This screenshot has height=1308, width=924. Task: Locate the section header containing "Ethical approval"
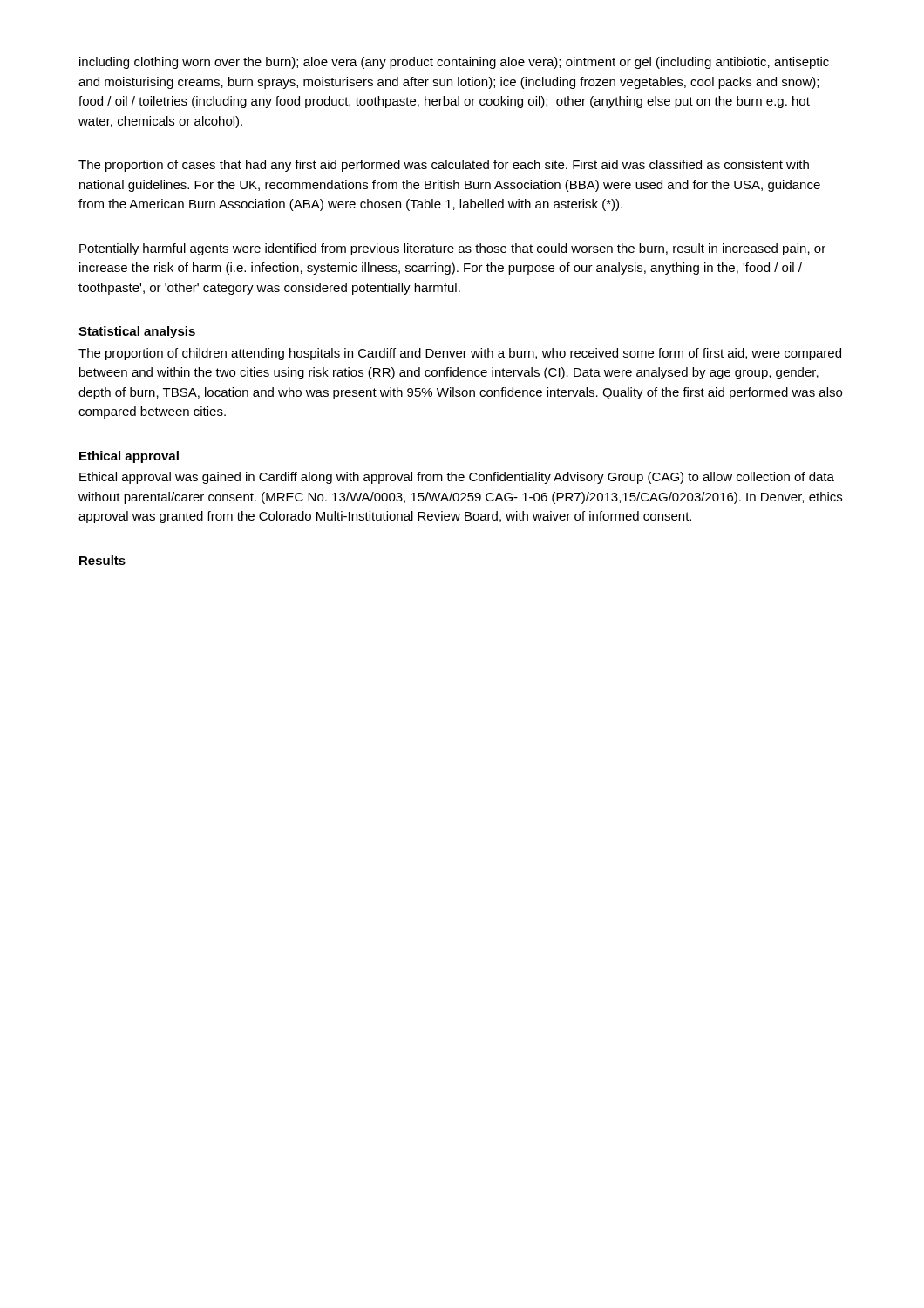tap(129, 455)
